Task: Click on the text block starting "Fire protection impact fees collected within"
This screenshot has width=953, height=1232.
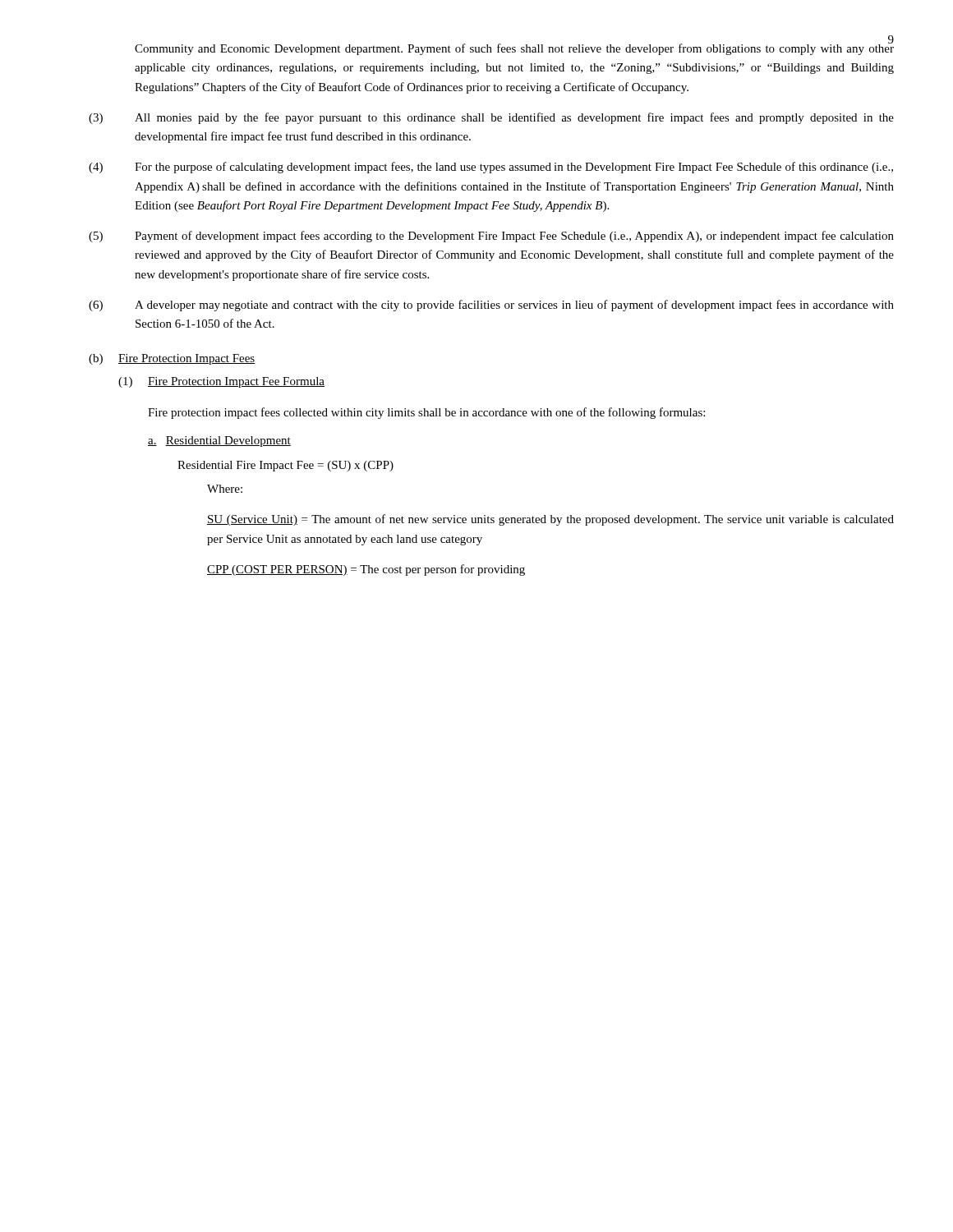Action: coord(521,412)
